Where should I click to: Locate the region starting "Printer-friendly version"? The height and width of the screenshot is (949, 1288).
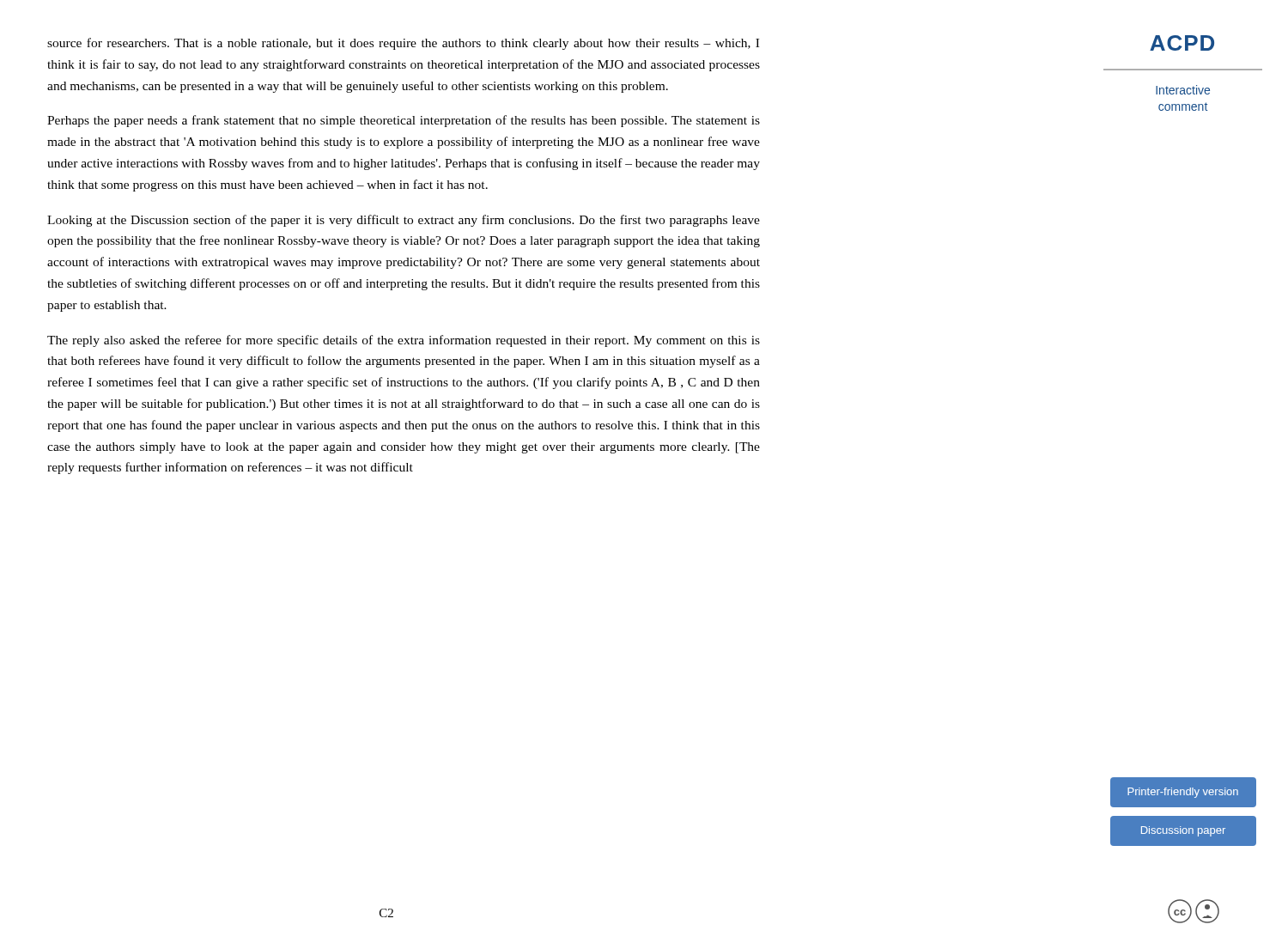tap(1183, 793)
